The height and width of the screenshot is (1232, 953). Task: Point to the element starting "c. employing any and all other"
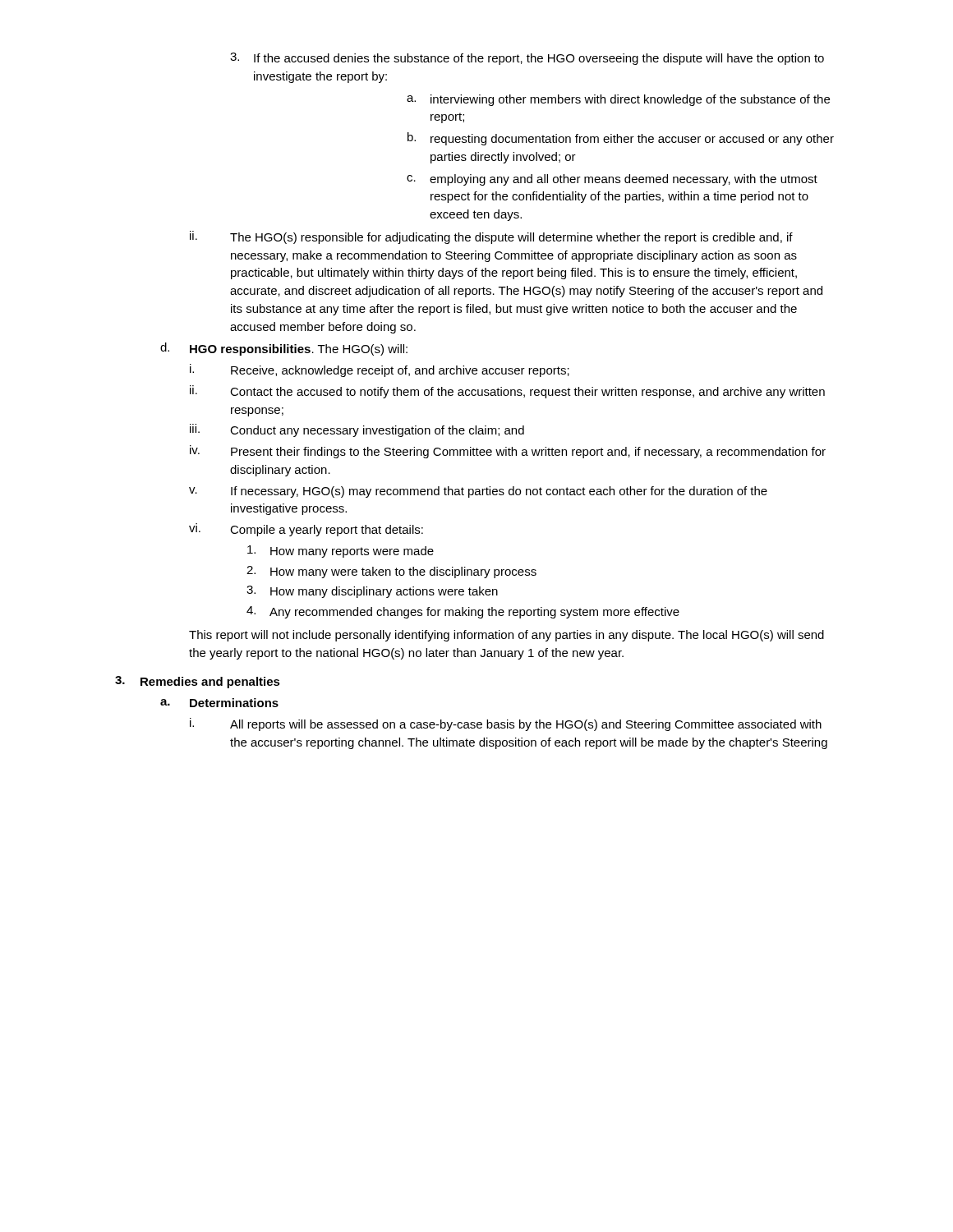click(x=622, y=196)
